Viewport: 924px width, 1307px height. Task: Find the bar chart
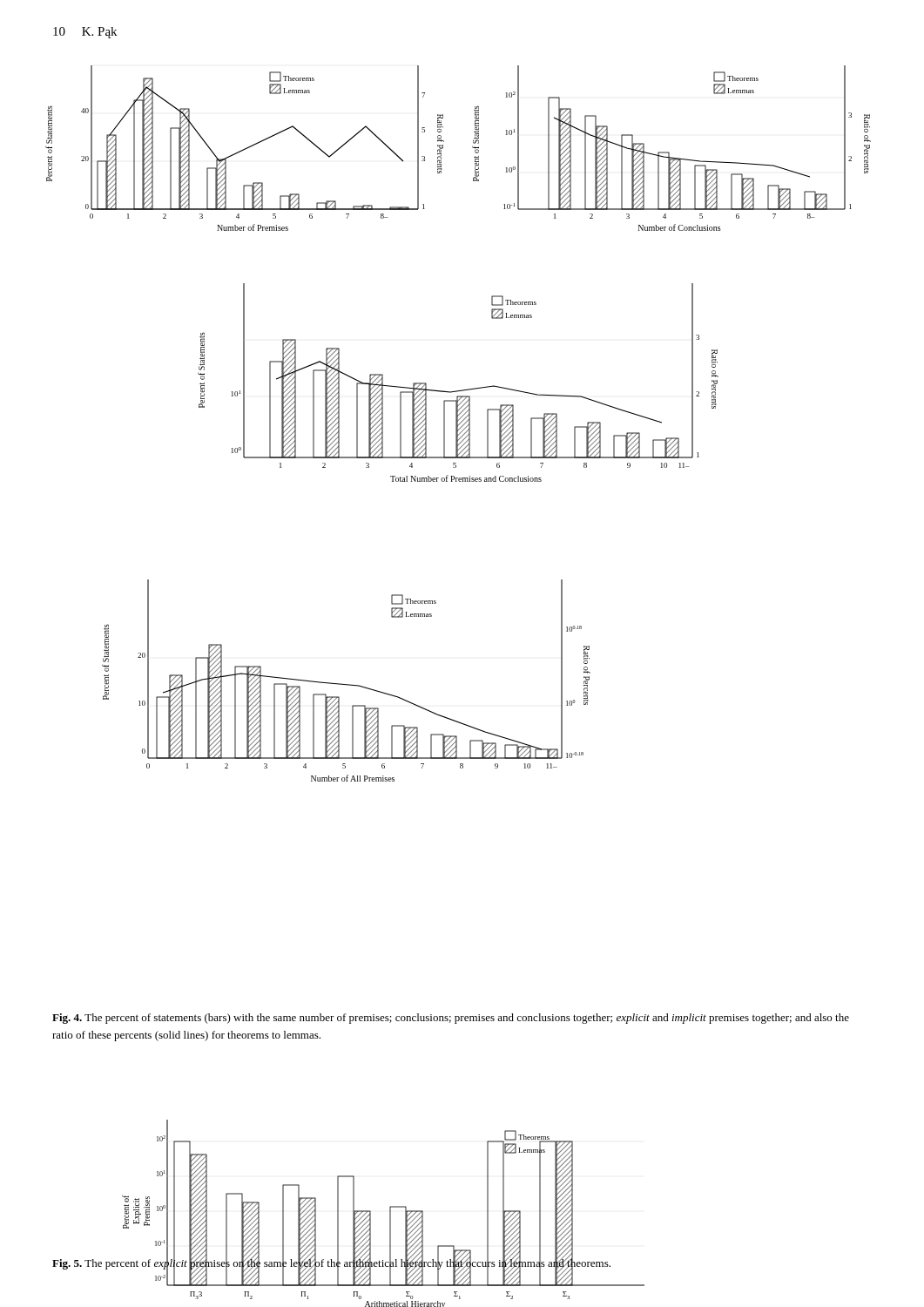pos(418,1207)
